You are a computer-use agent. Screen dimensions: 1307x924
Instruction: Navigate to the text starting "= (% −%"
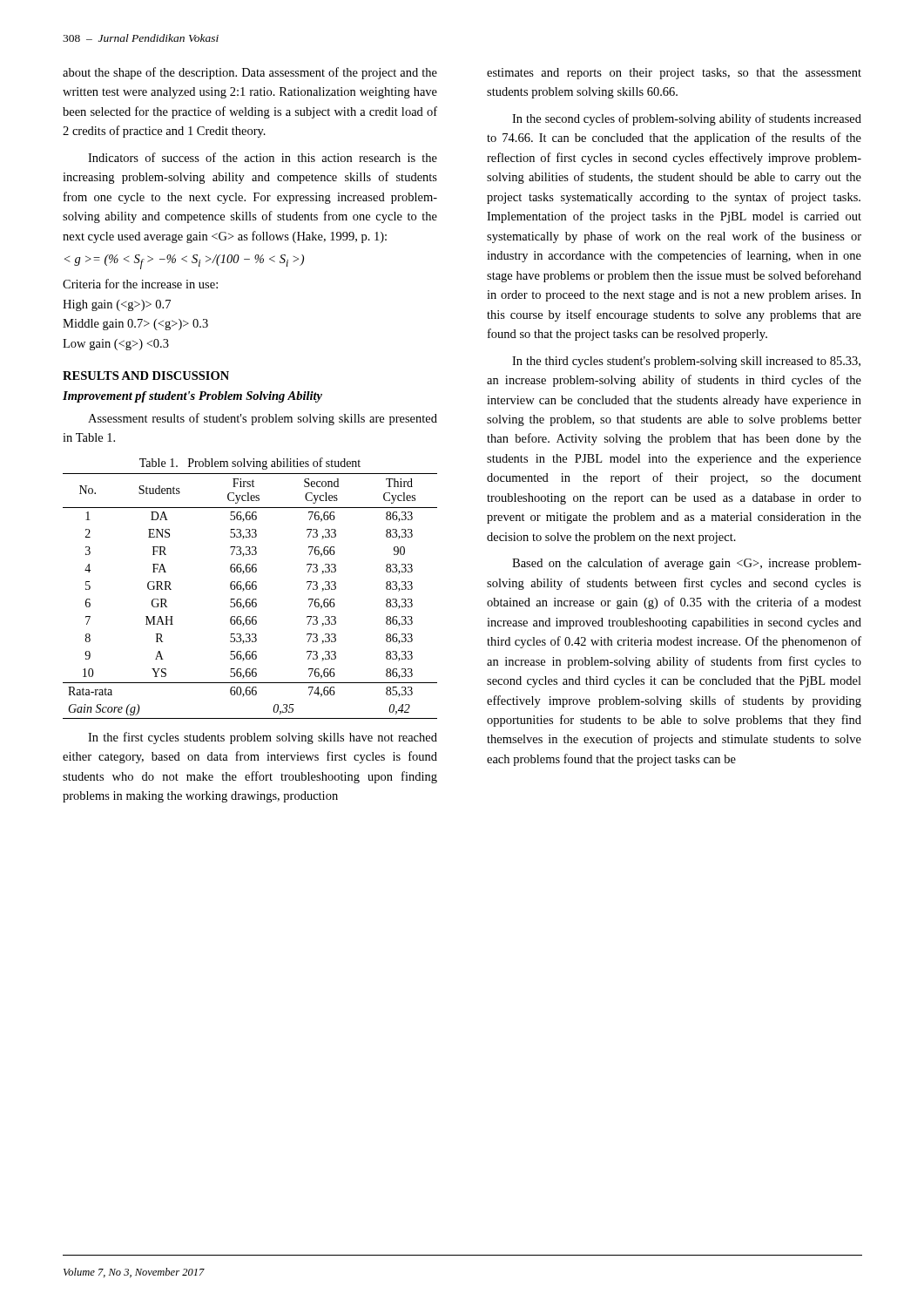pyautogui.click(x=184, y=261)
